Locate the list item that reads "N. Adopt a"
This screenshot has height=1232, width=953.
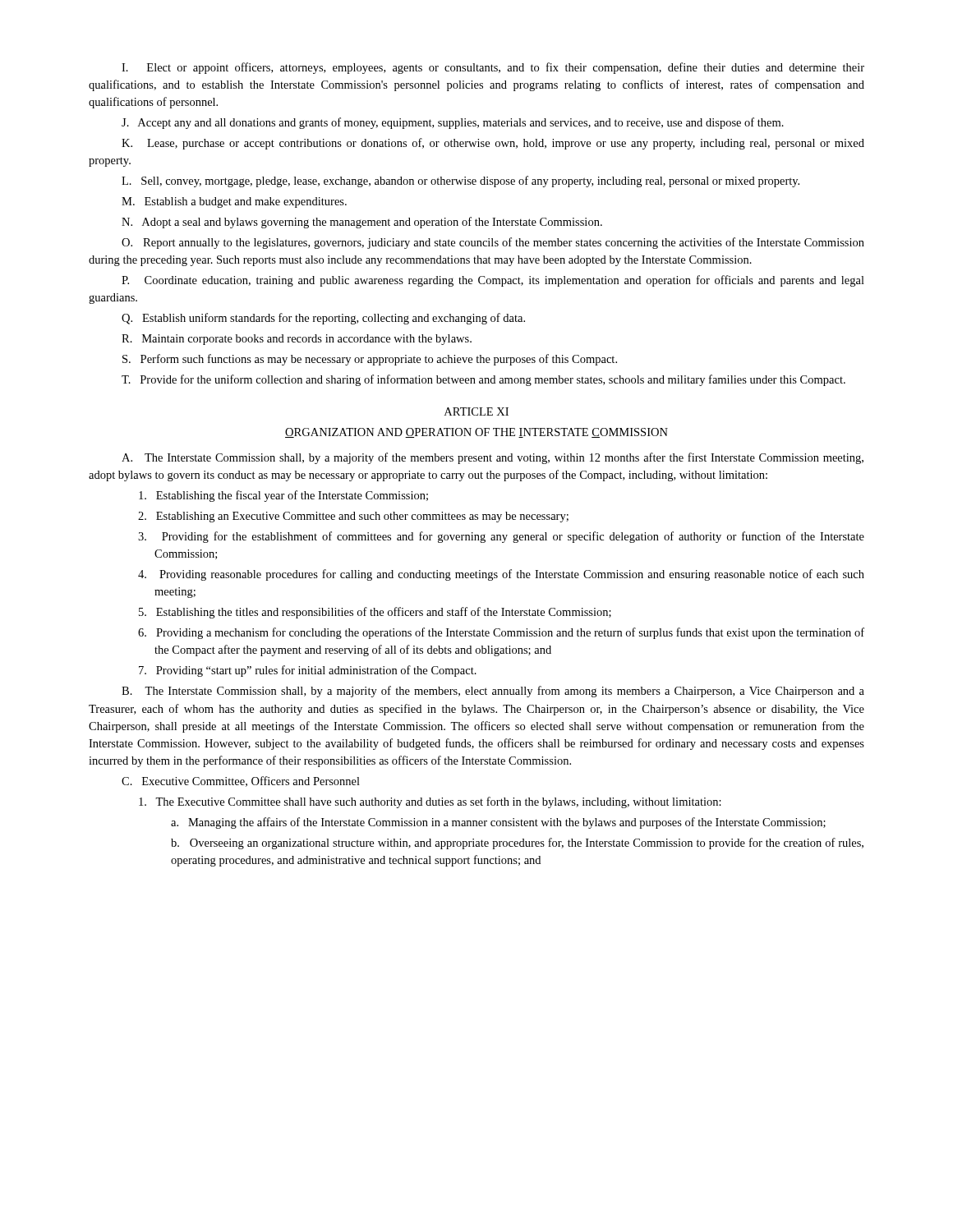pos(493,222)
